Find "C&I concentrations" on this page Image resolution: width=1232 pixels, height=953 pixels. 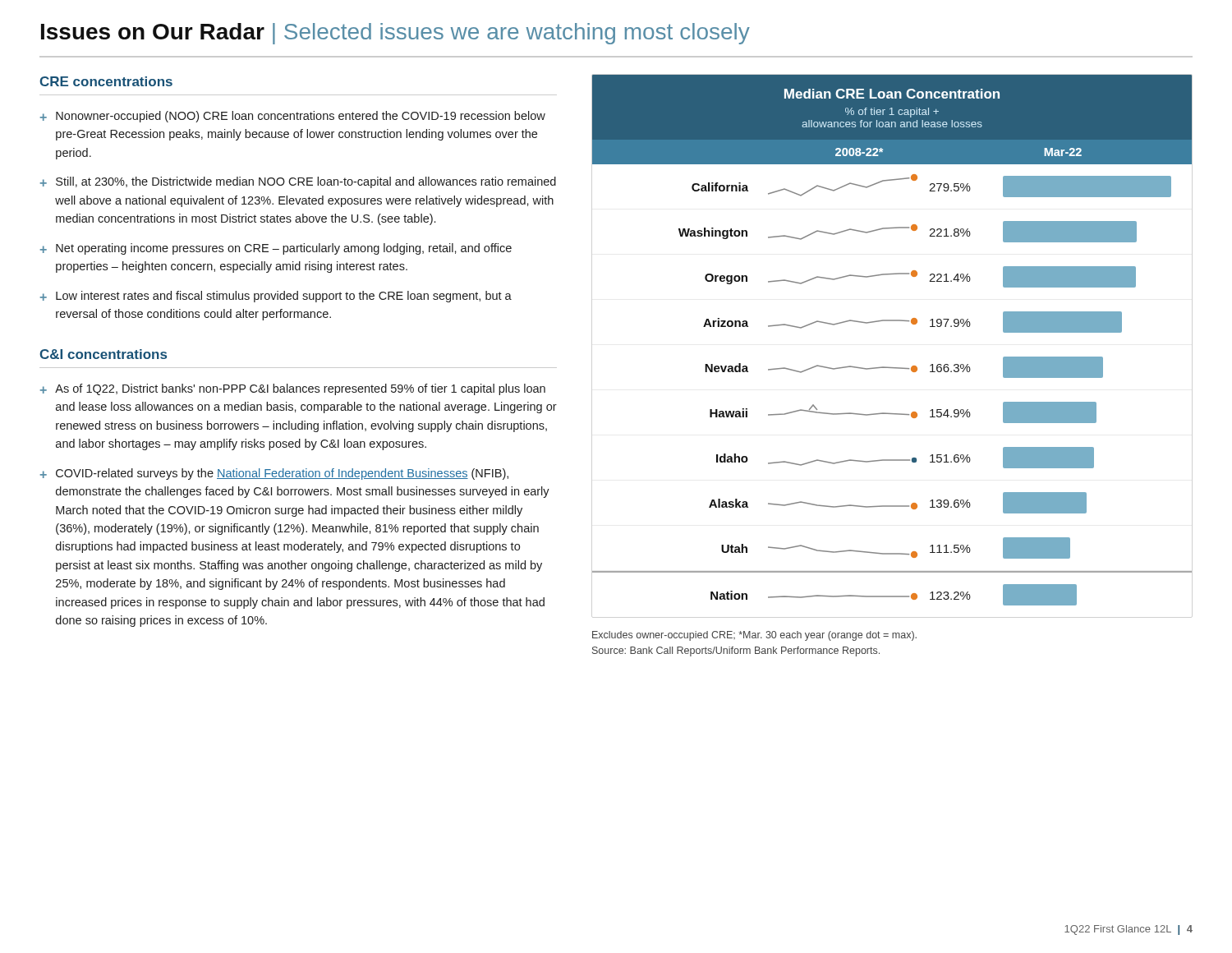click(x=103, y=354)
